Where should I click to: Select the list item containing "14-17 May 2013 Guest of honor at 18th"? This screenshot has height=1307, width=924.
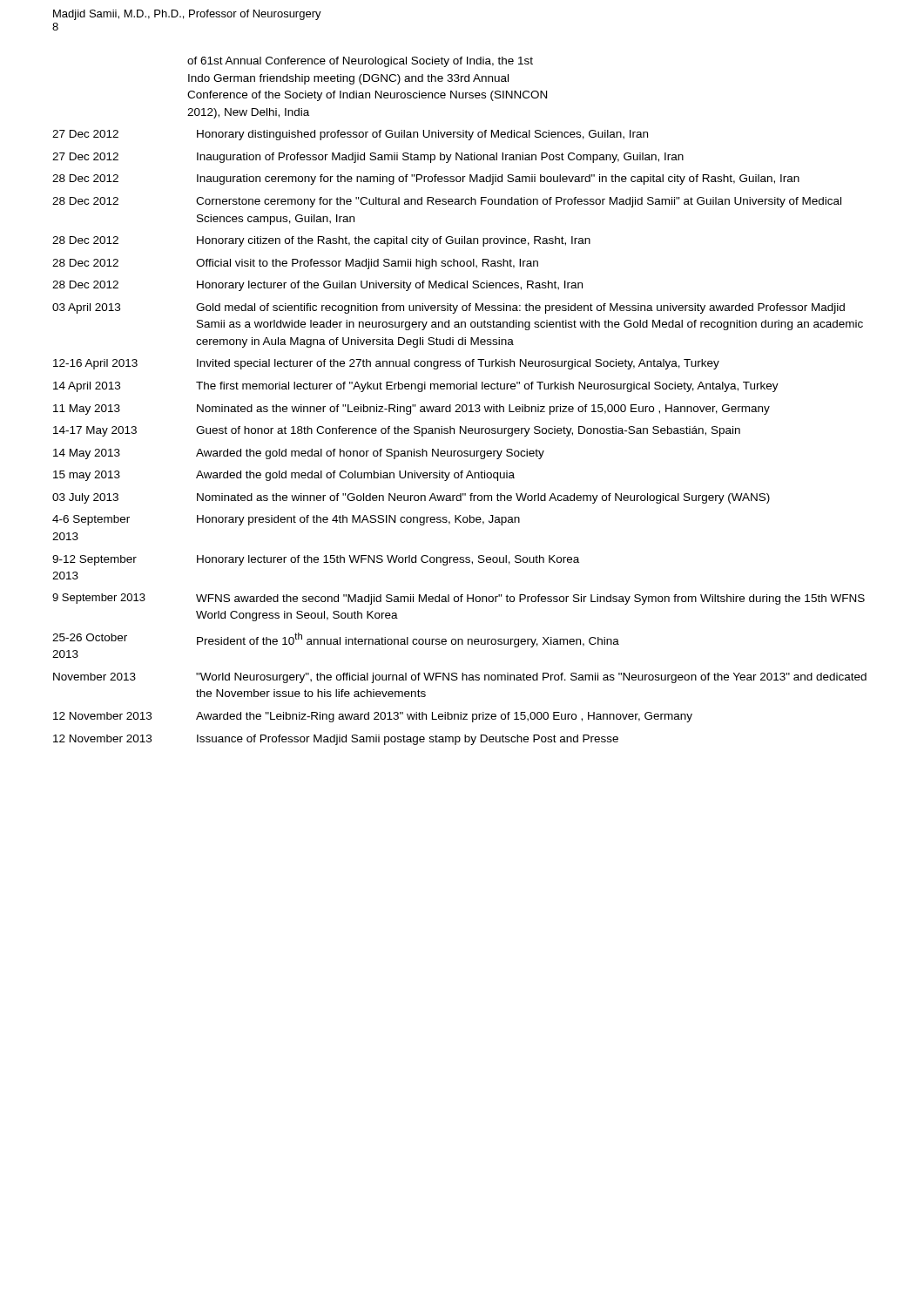tap(462, 430)
